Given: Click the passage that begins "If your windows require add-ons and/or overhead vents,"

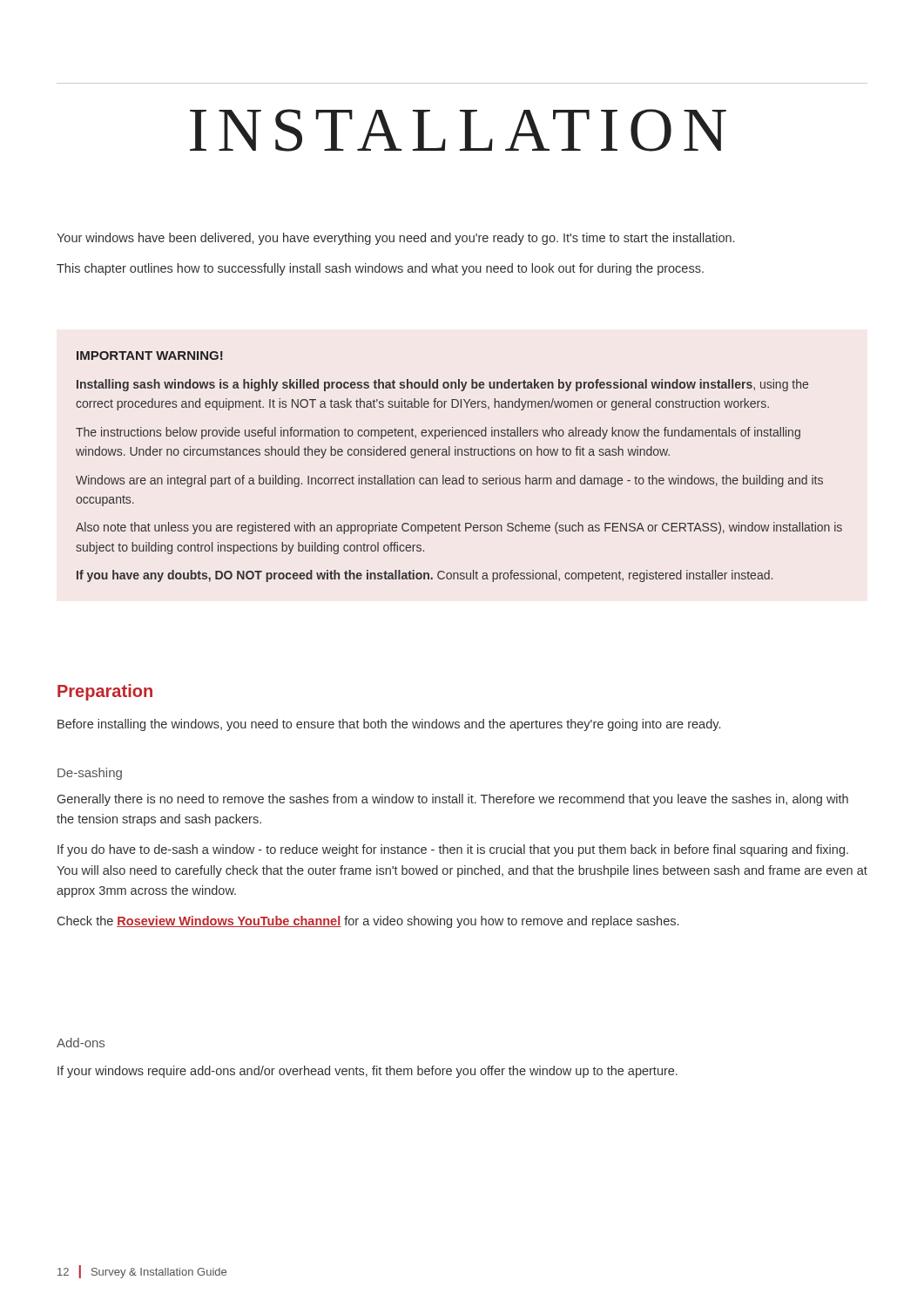Looking at the screenshot, I should pos(367,1071).
